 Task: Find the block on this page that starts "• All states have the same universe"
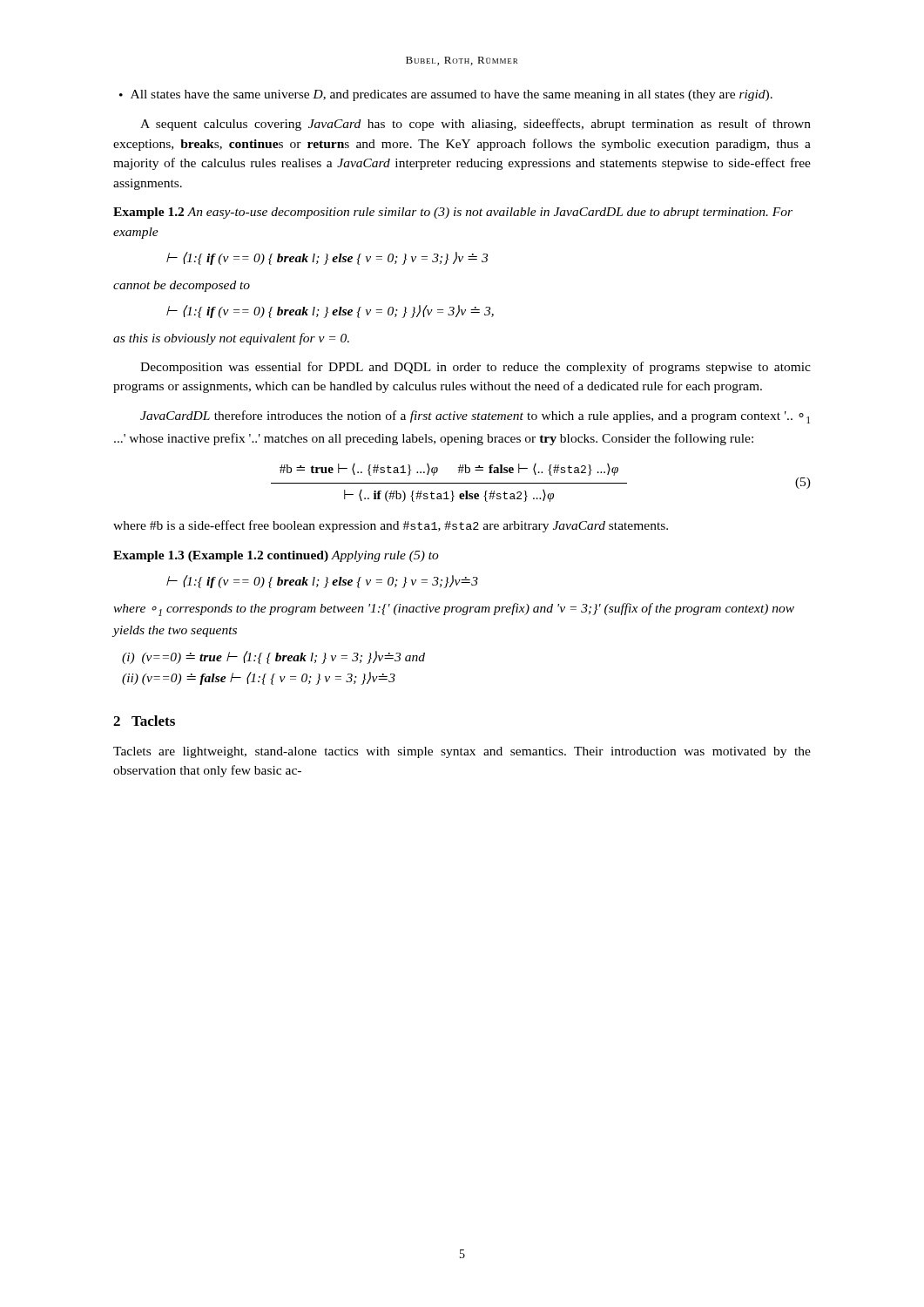click(446, 95)
